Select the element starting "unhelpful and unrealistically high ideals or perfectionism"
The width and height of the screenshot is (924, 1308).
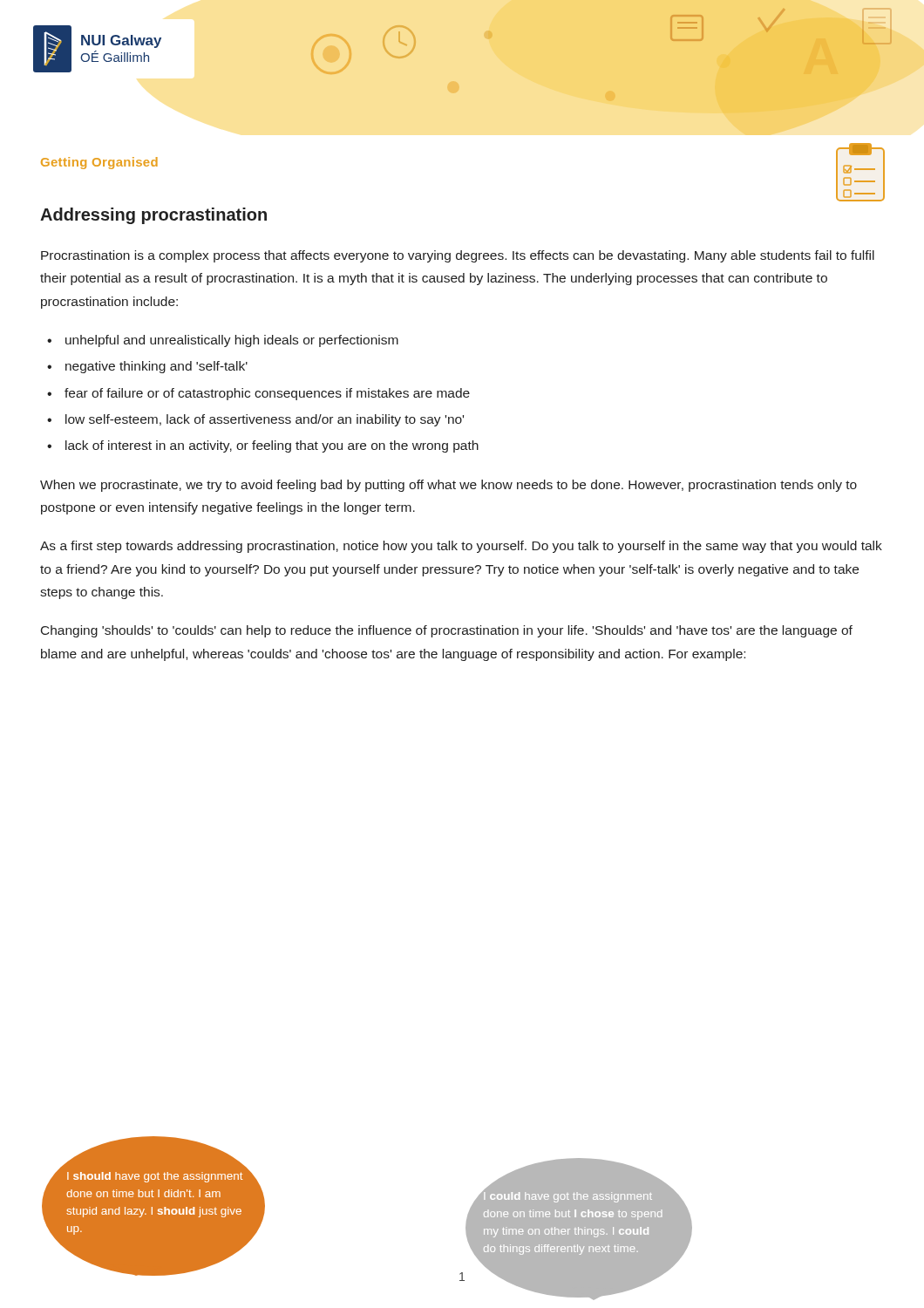click(x=232, y=340)
